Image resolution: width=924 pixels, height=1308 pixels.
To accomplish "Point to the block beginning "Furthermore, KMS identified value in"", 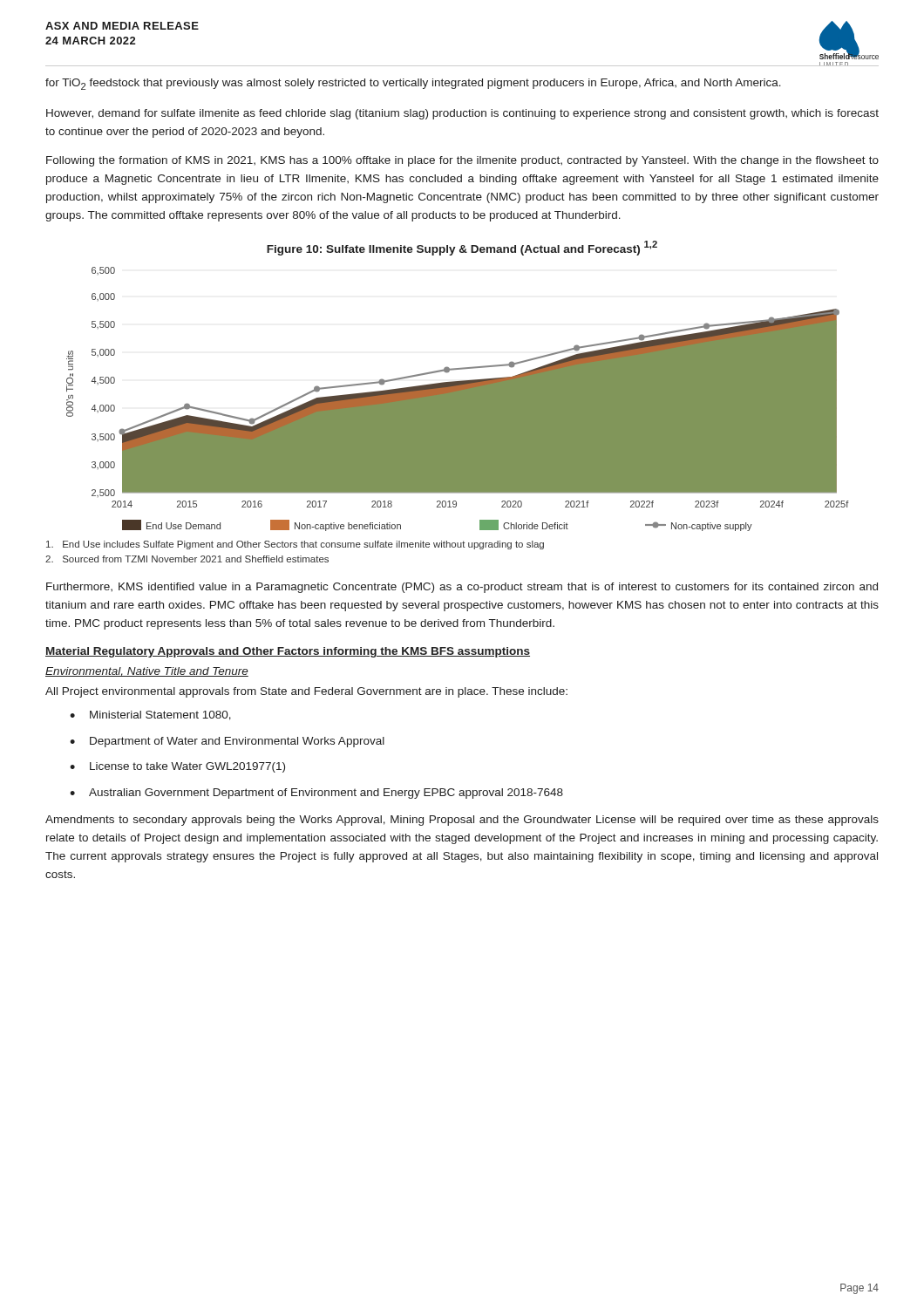I will pos(462,604).
